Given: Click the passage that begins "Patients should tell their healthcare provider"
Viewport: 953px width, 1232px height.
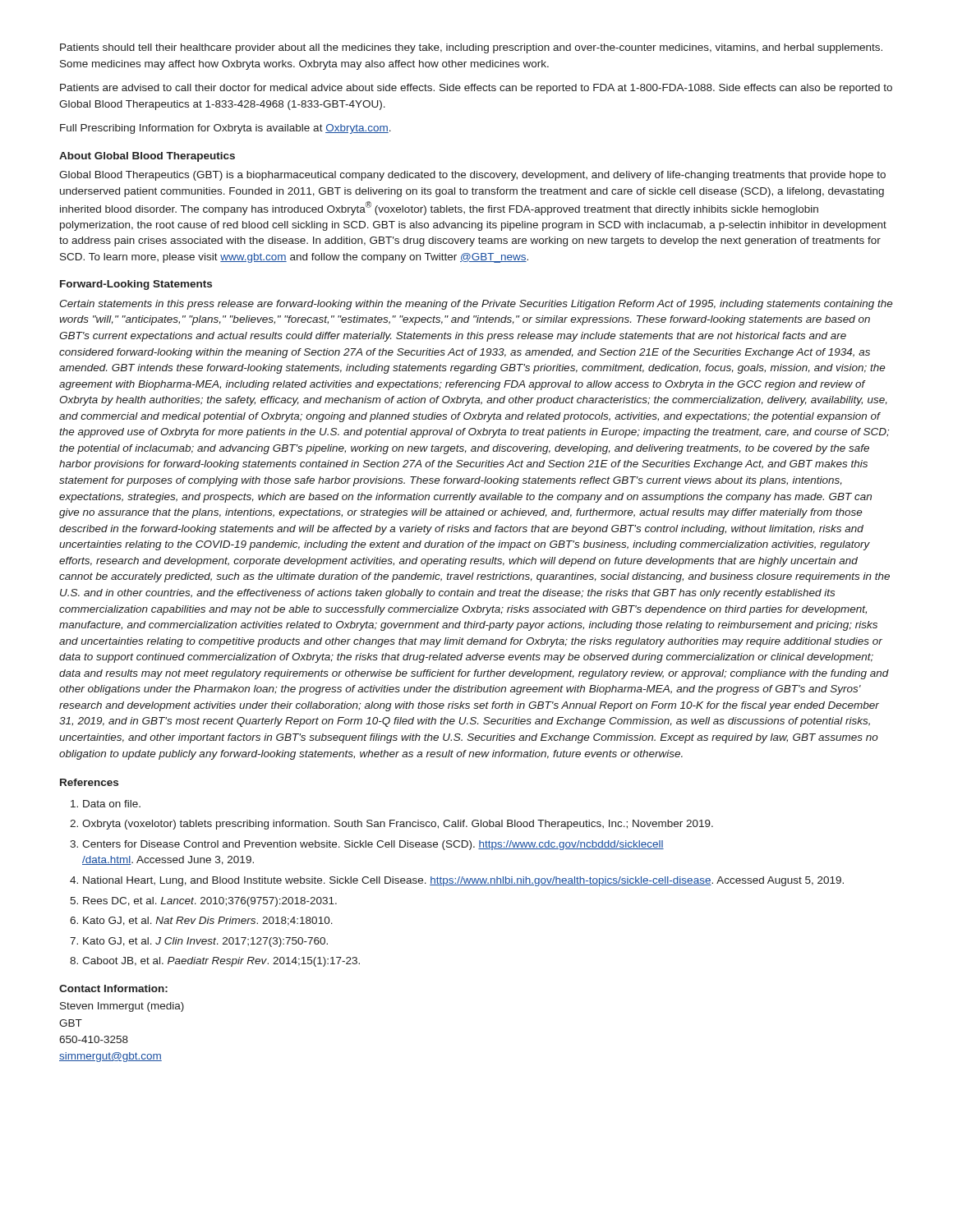Looking at the screenshot, I should tap(476, 56).
